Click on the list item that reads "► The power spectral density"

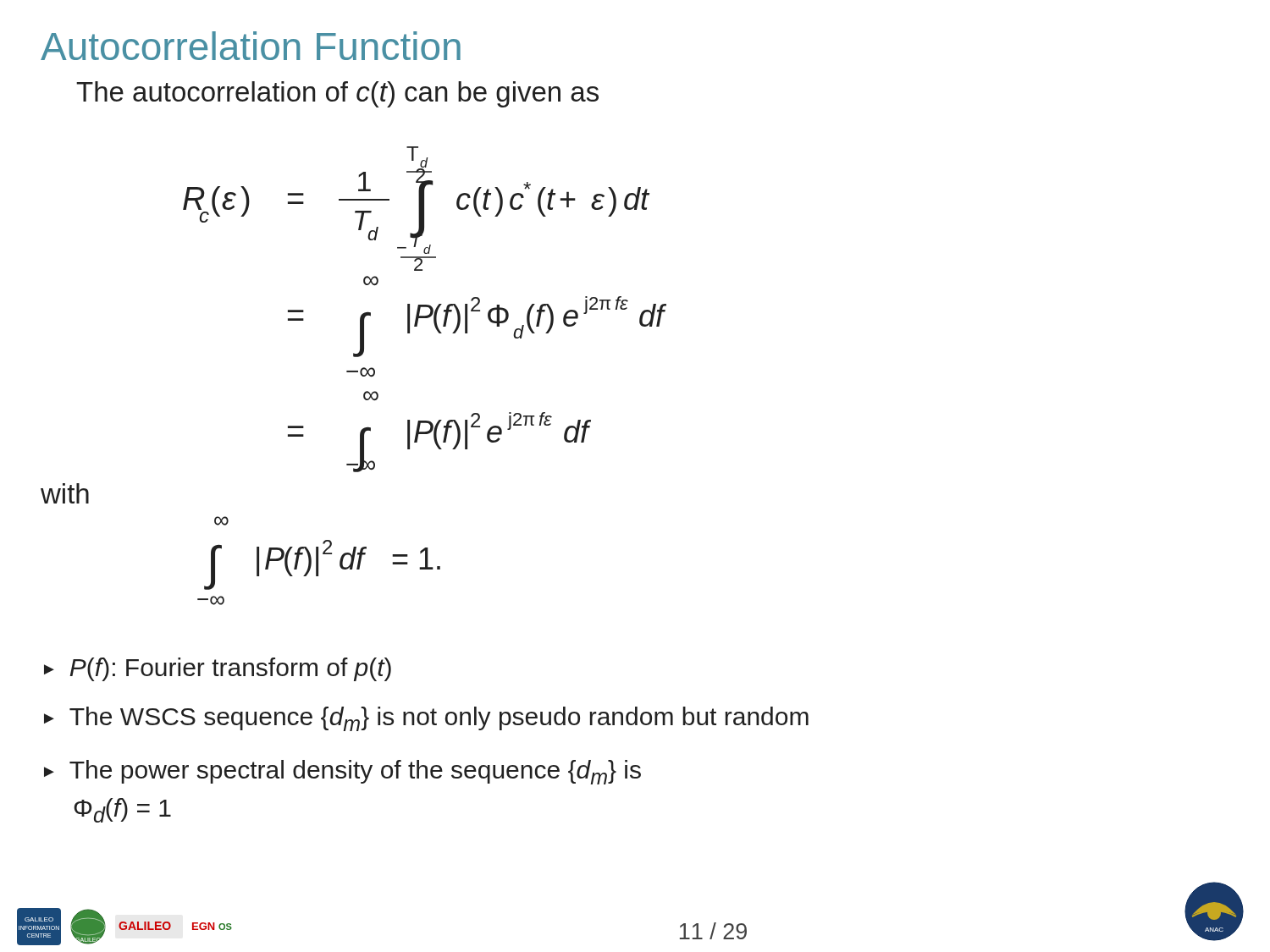tap(341, 772)
